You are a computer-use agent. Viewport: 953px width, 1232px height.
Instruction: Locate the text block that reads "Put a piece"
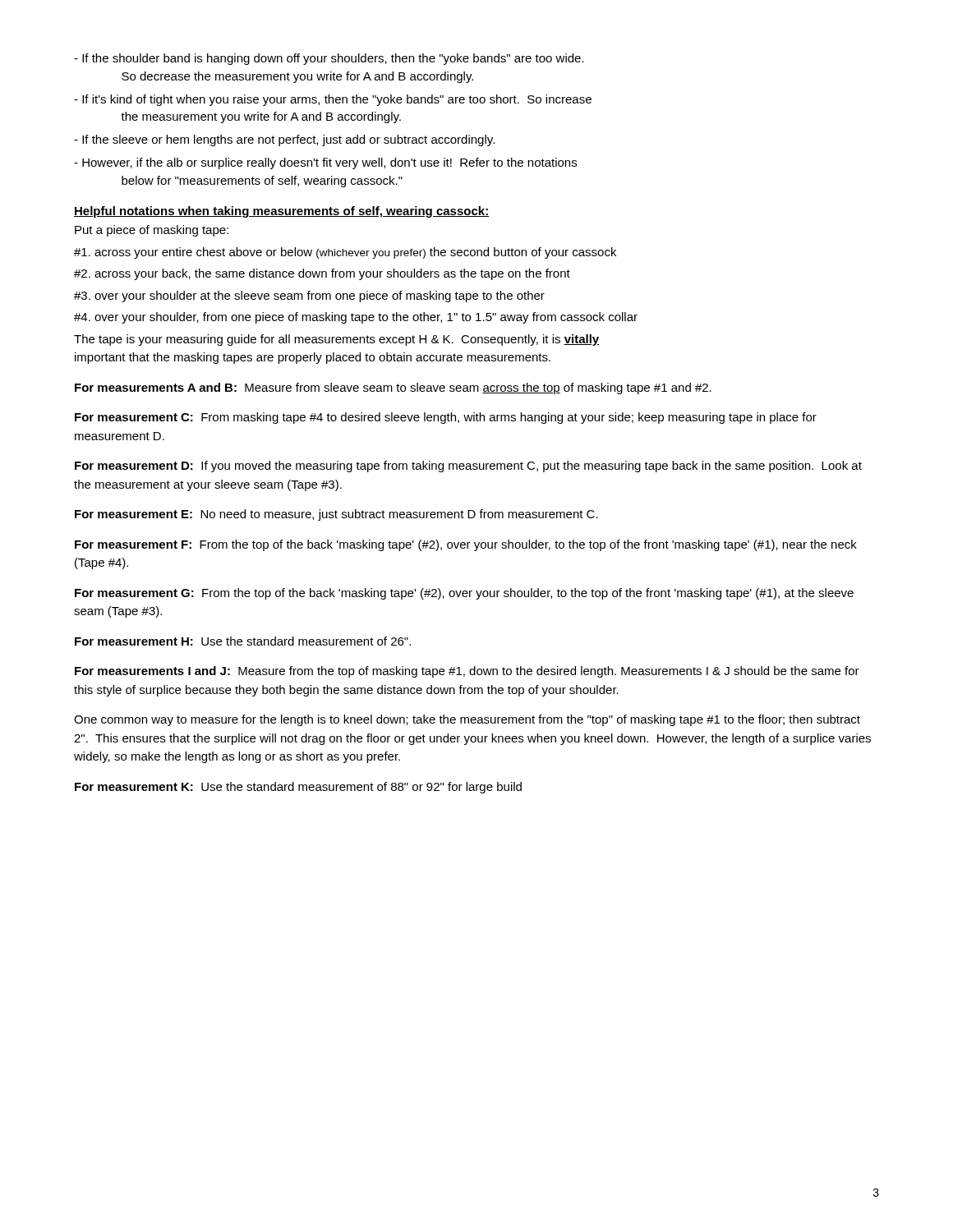tap(476, 294)
